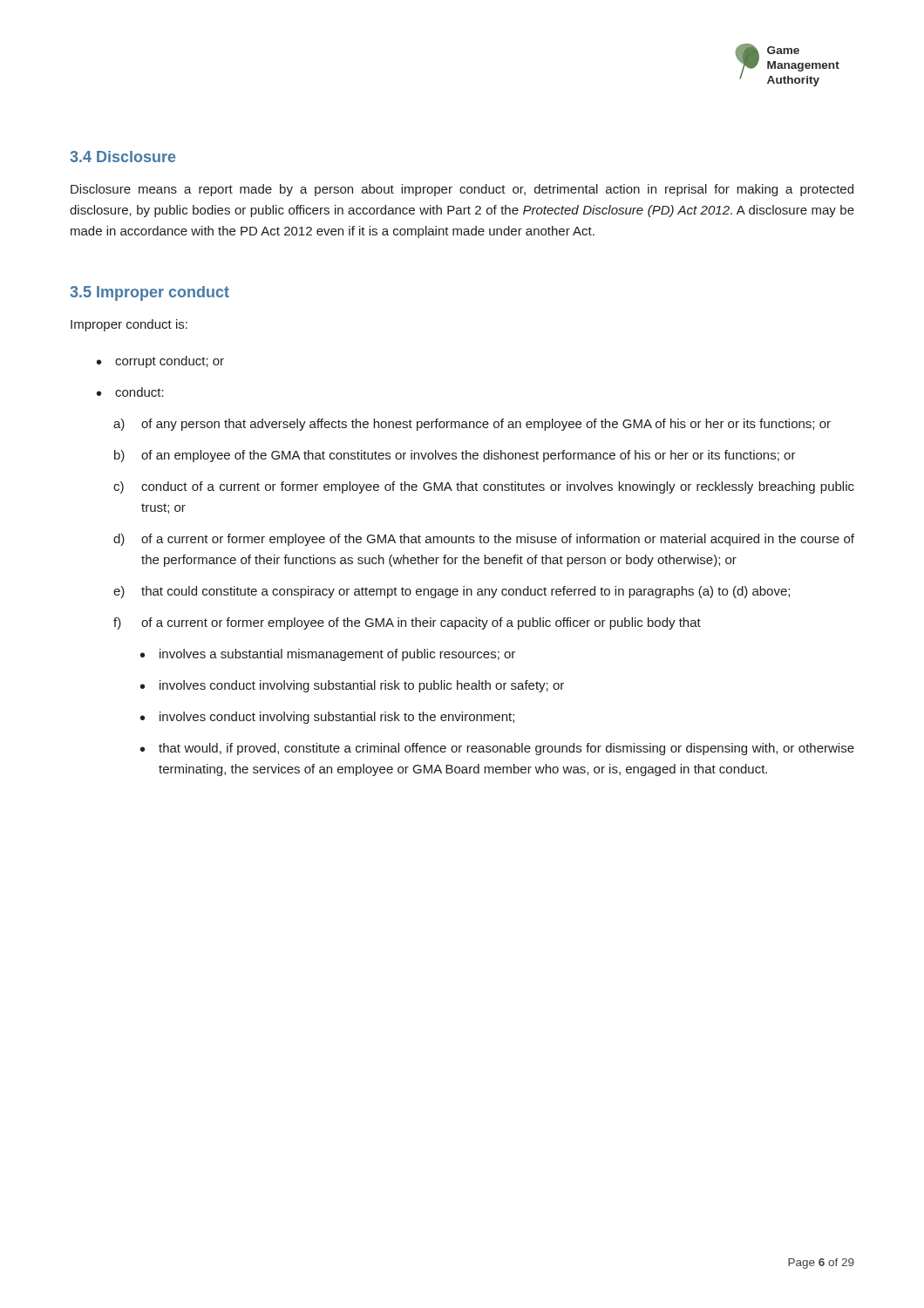Locate the region starting "• that would, if proved, constitute a criminal"
924x1308 pixels.
coord(497,759)
